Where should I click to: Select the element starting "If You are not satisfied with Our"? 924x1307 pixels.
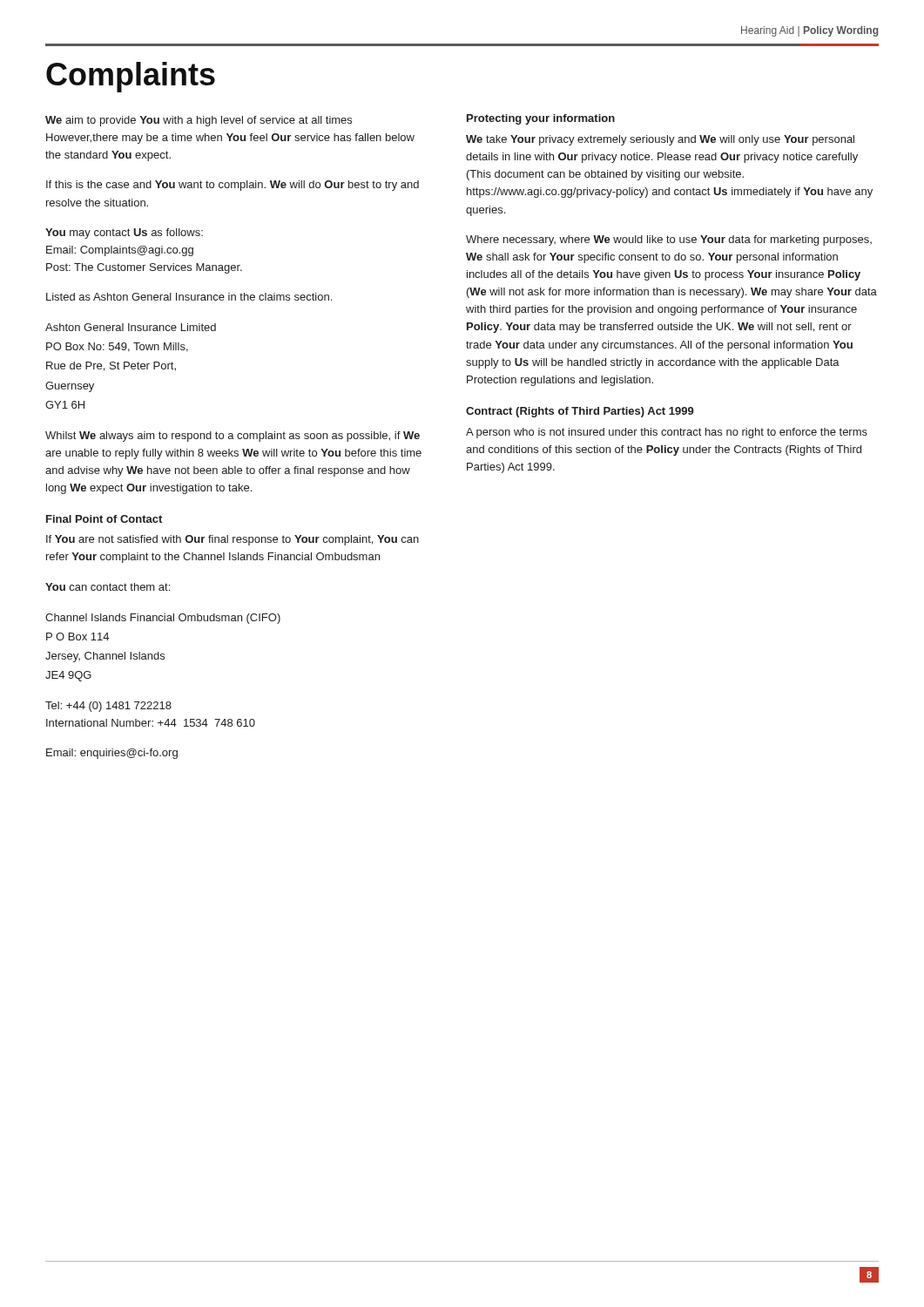click(232, 548)
